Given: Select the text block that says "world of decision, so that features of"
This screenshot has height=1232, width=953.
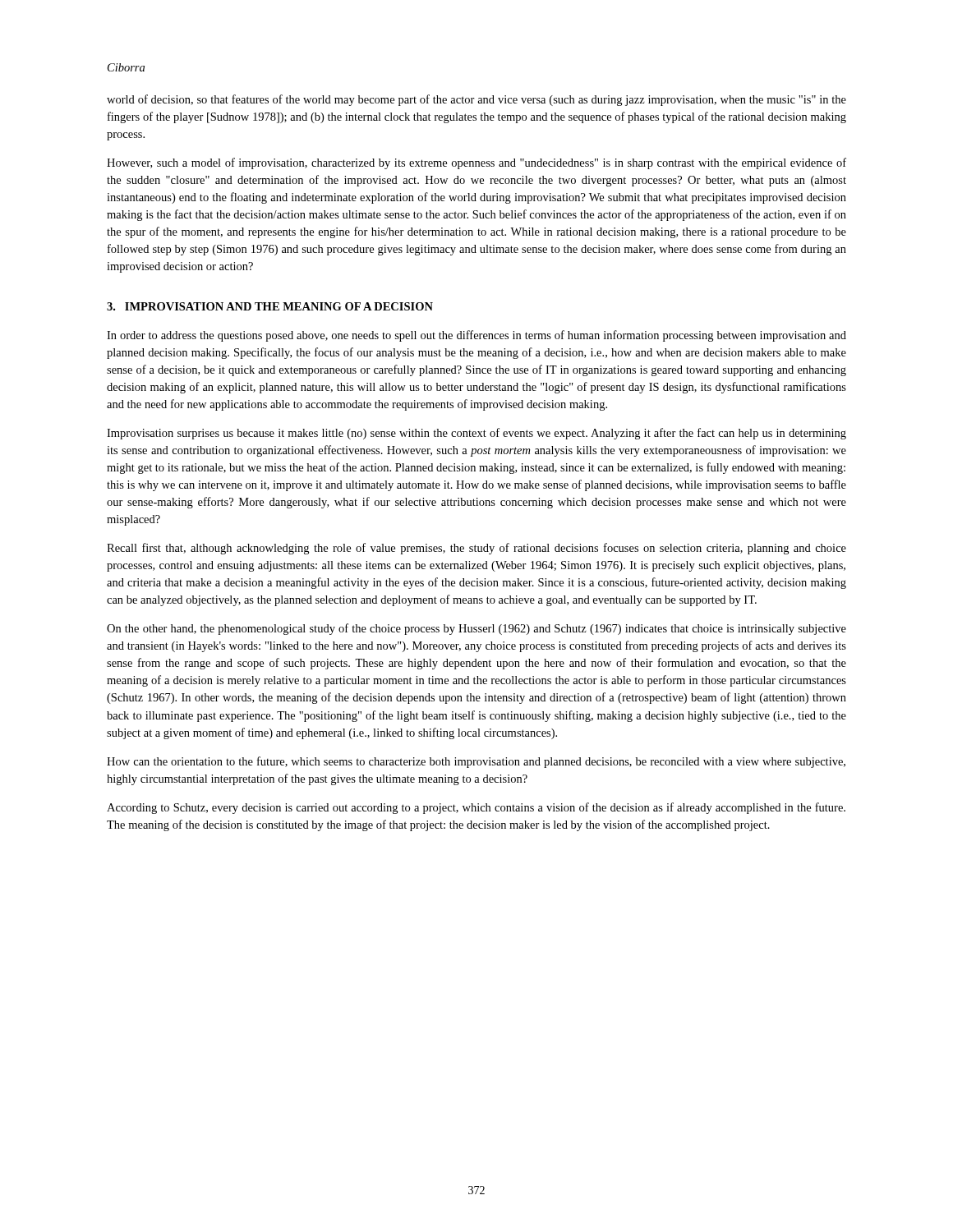Looking at the screenshot, I should click(x=476, y=117).
